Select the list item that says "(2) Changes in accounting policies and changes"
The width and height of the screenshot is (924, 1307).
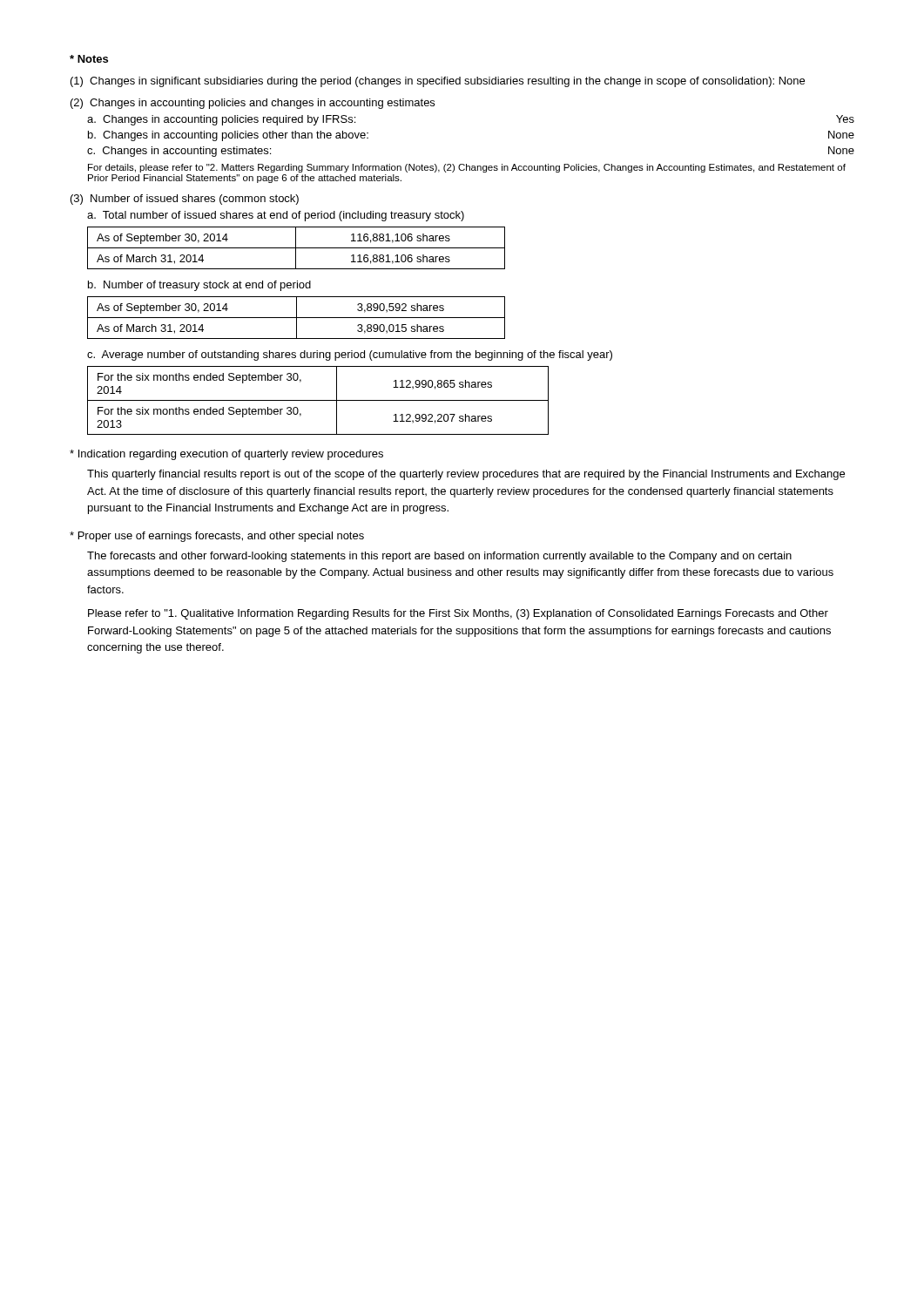(253, 104)
